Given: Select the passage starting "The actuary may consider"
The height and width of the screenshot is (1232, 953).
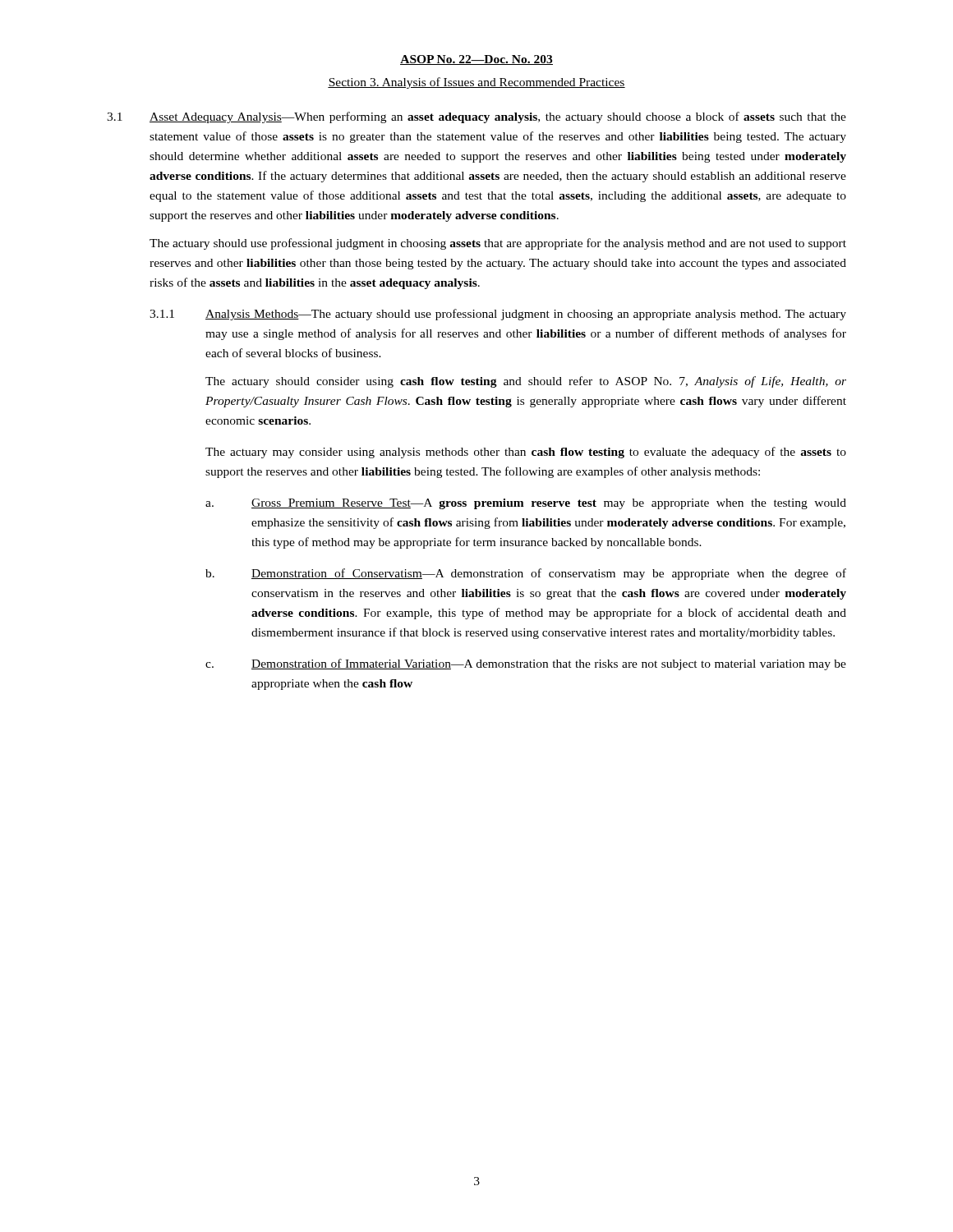Looking at the screenshot, I should point(526,461).
